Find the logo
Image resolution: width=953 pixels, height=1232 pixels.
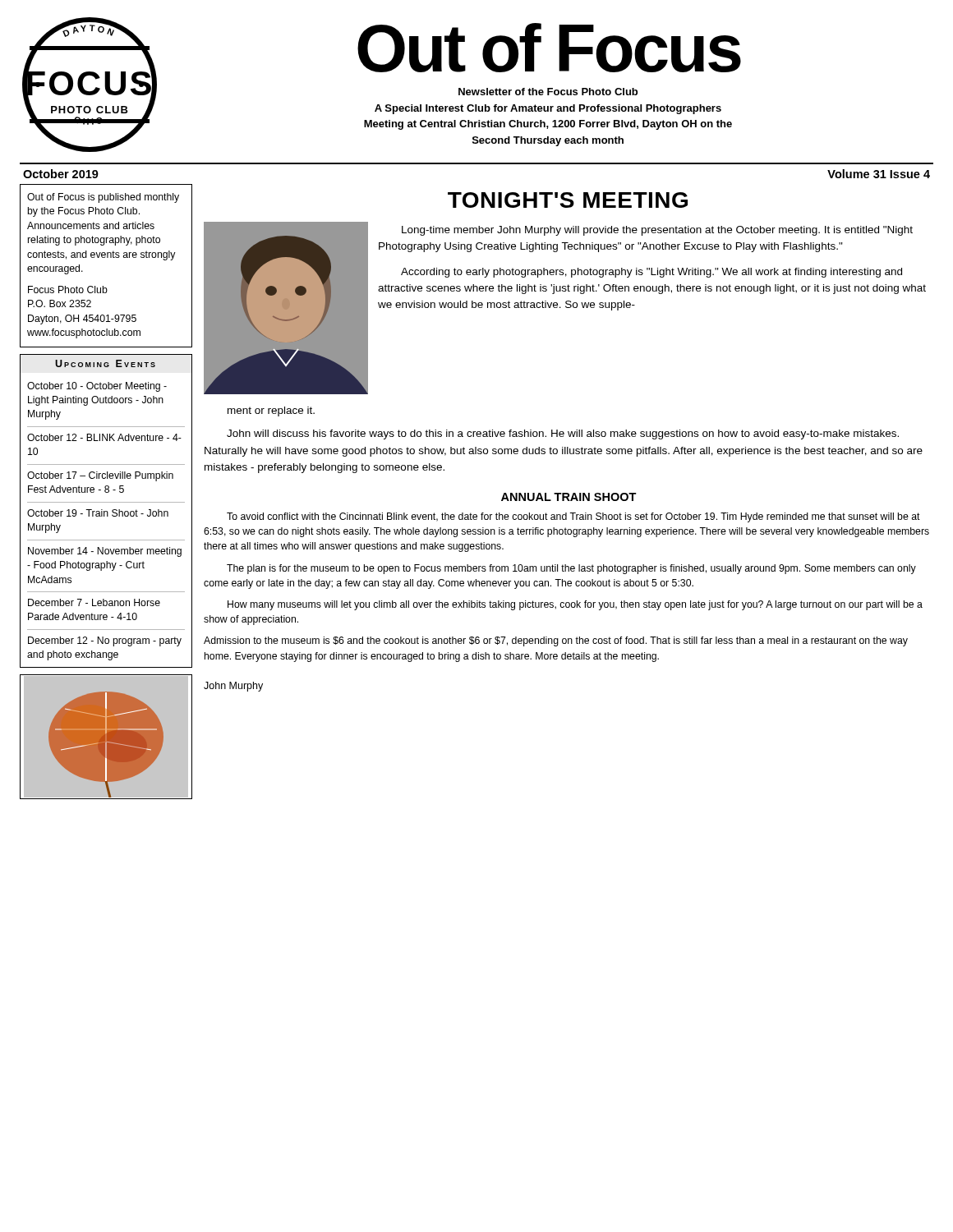[90, 86]
